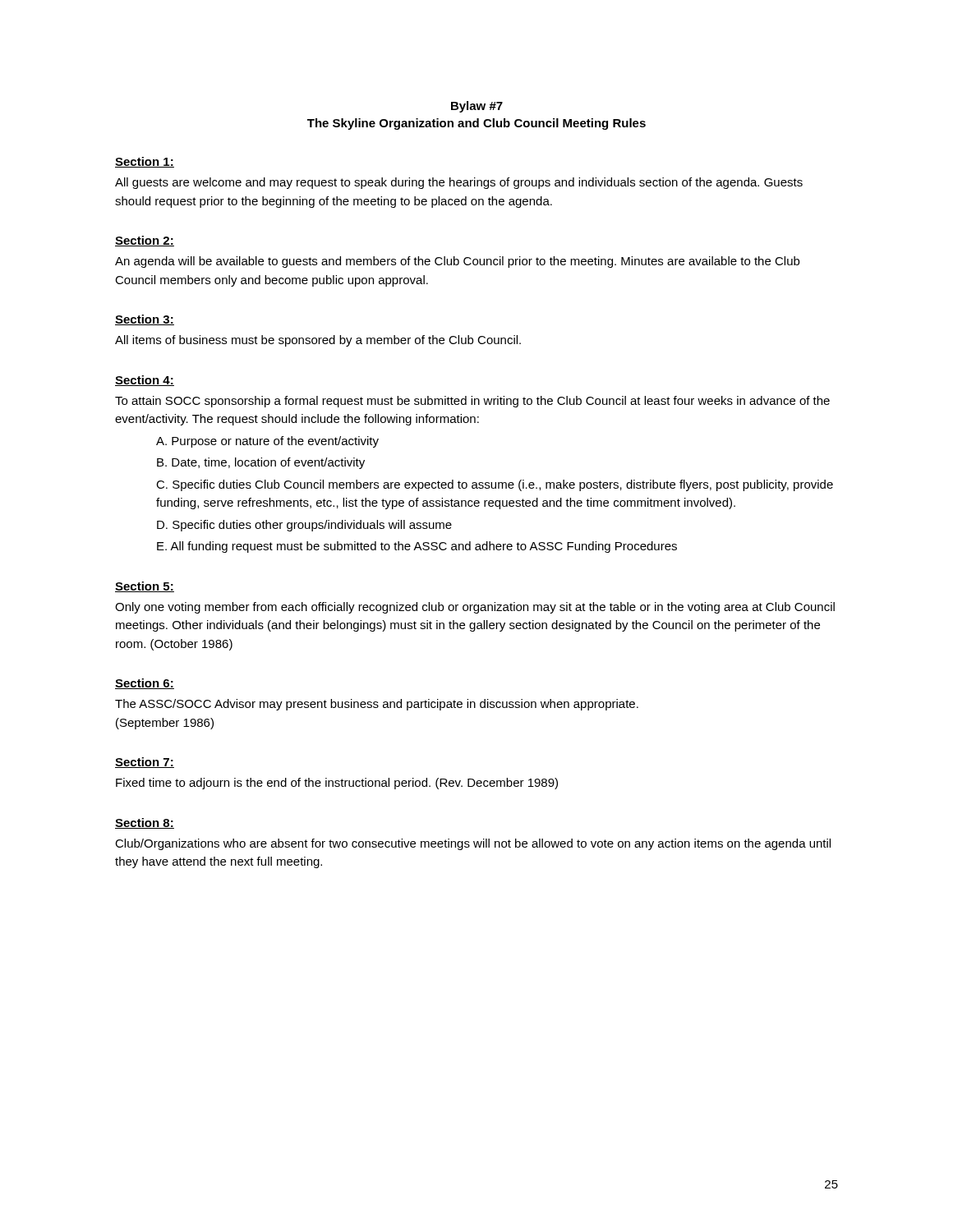This screenshot has width=953, height=1232.
Task: Point to the element starting "B. Date, time, location"
Action: [261, 462]
